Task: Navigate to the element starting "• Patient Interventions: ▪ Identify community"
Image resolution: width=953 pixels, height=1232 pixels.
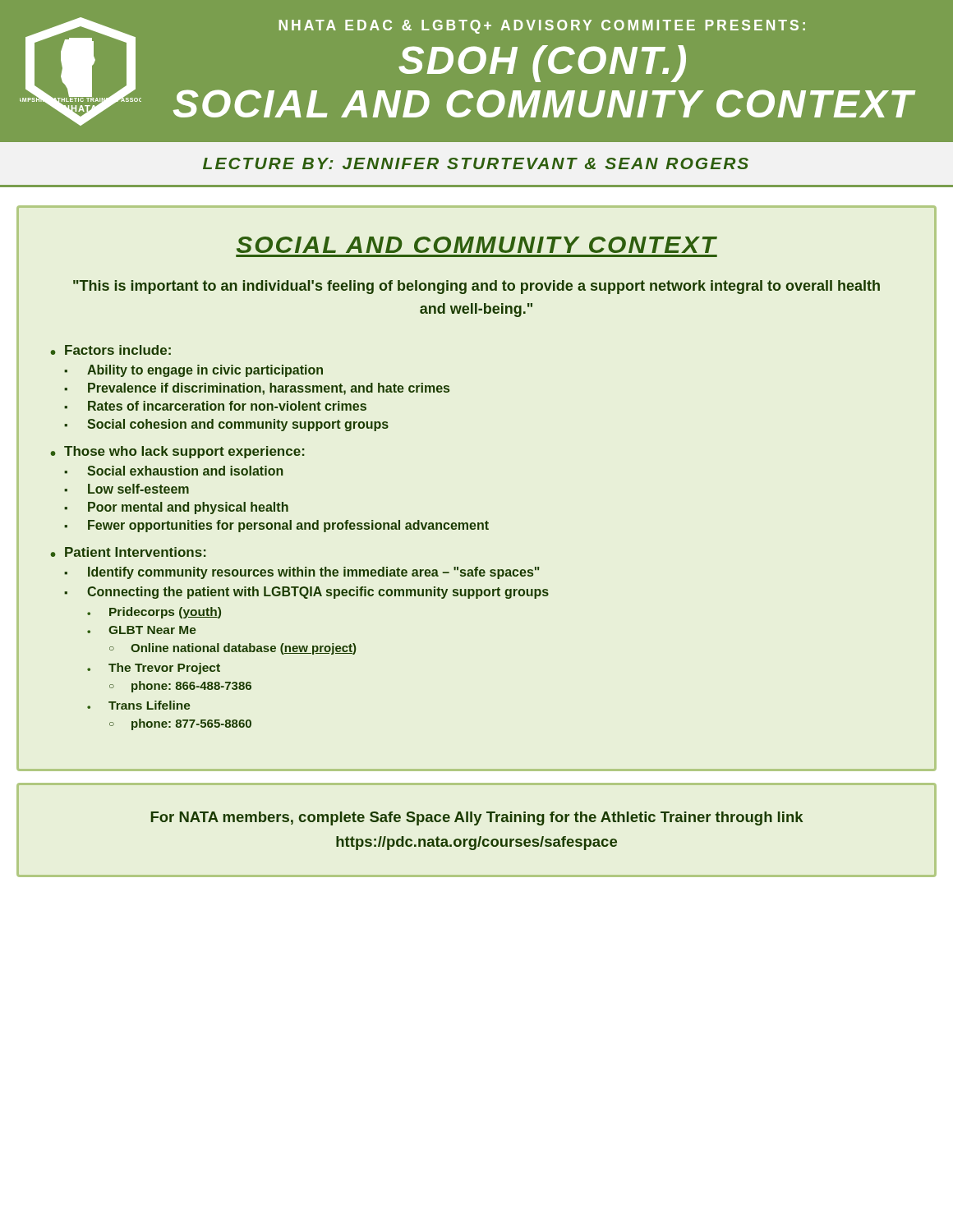Action: [300, 643]
